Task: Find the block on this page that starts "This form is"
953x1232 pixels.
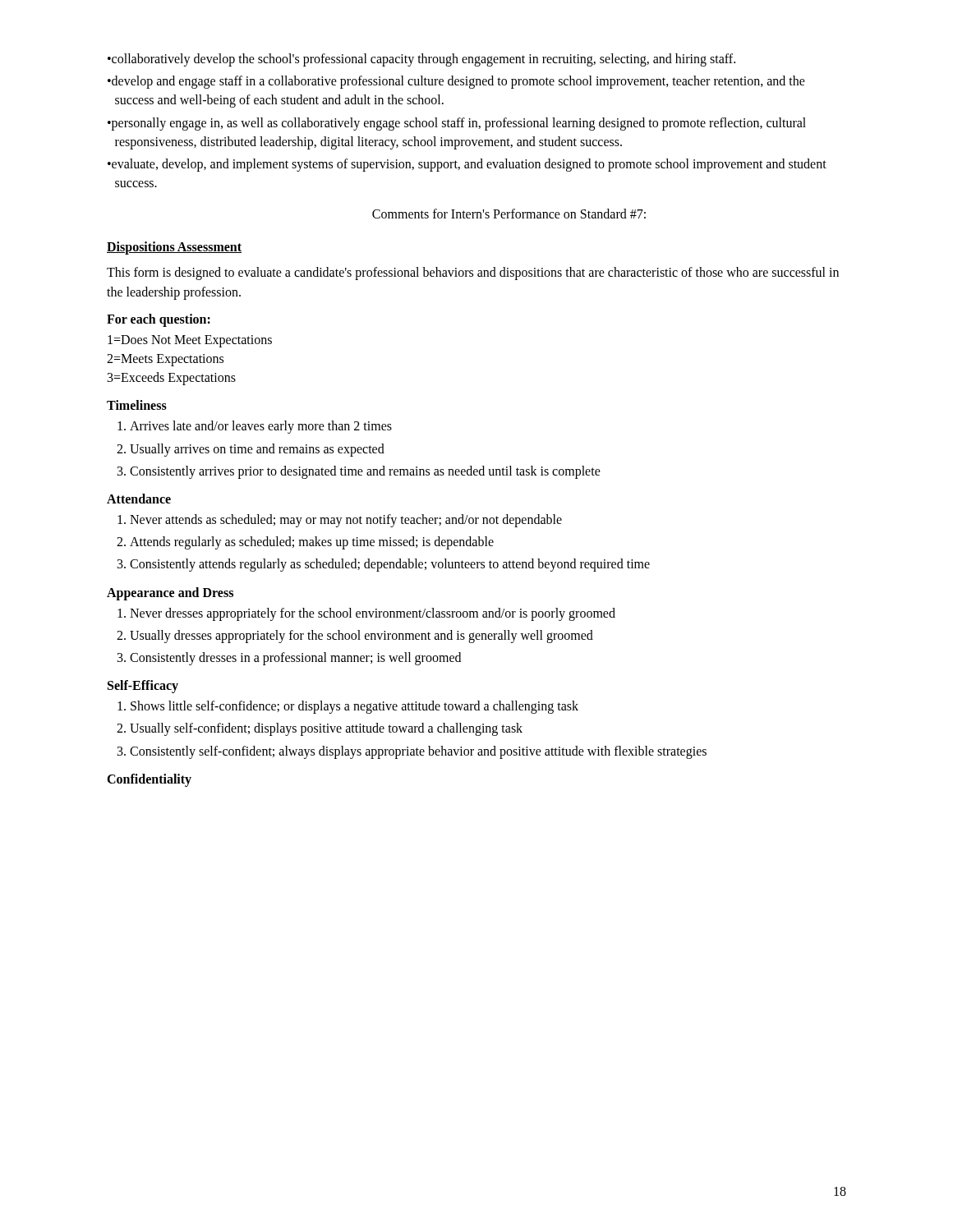Action: [x=473, y=282]
